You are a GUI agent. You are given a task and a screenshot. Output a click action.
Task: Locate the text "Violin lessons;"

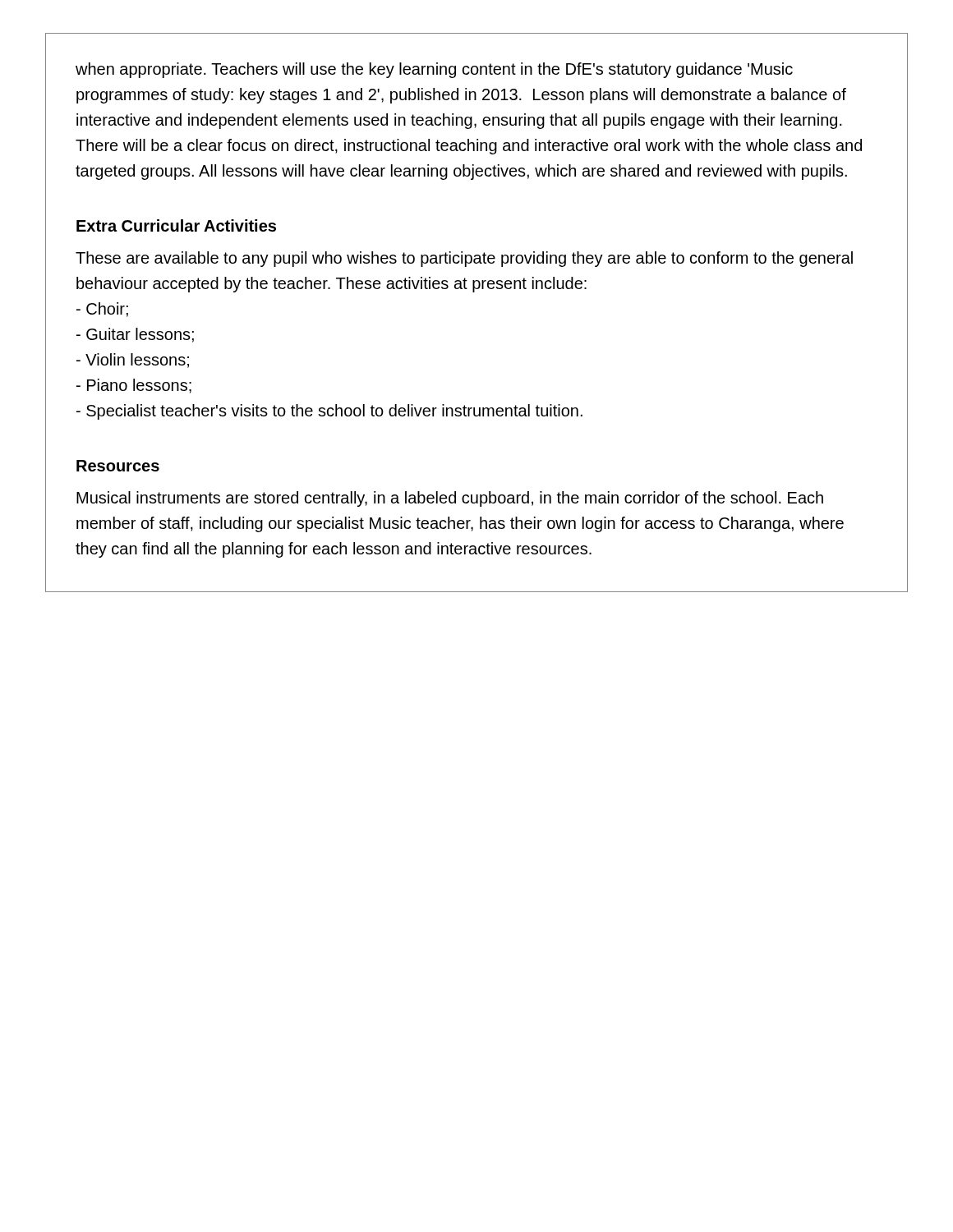click(x=133, y=360)
